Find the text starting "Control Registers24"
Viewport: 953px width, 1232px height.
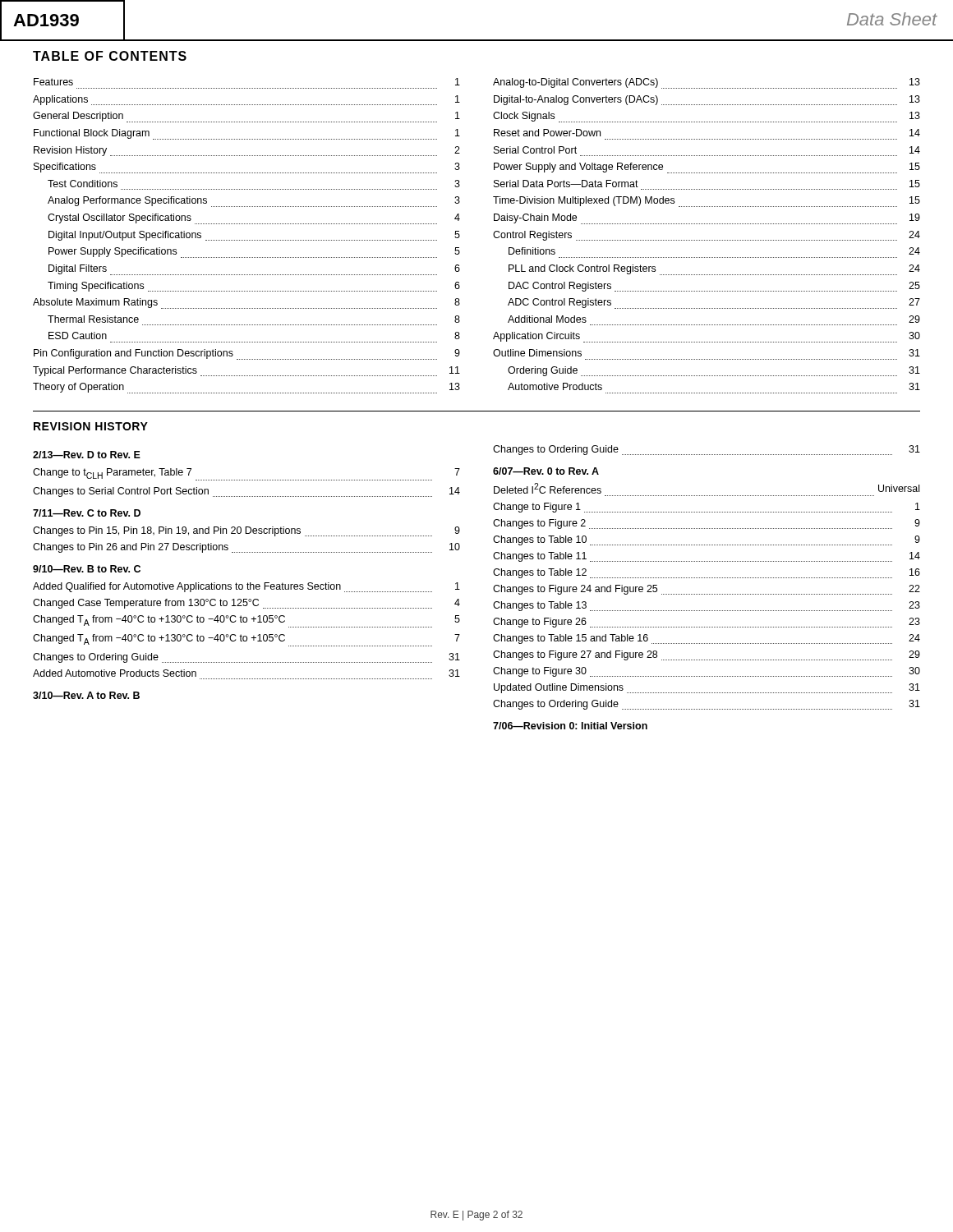[707, 235]
